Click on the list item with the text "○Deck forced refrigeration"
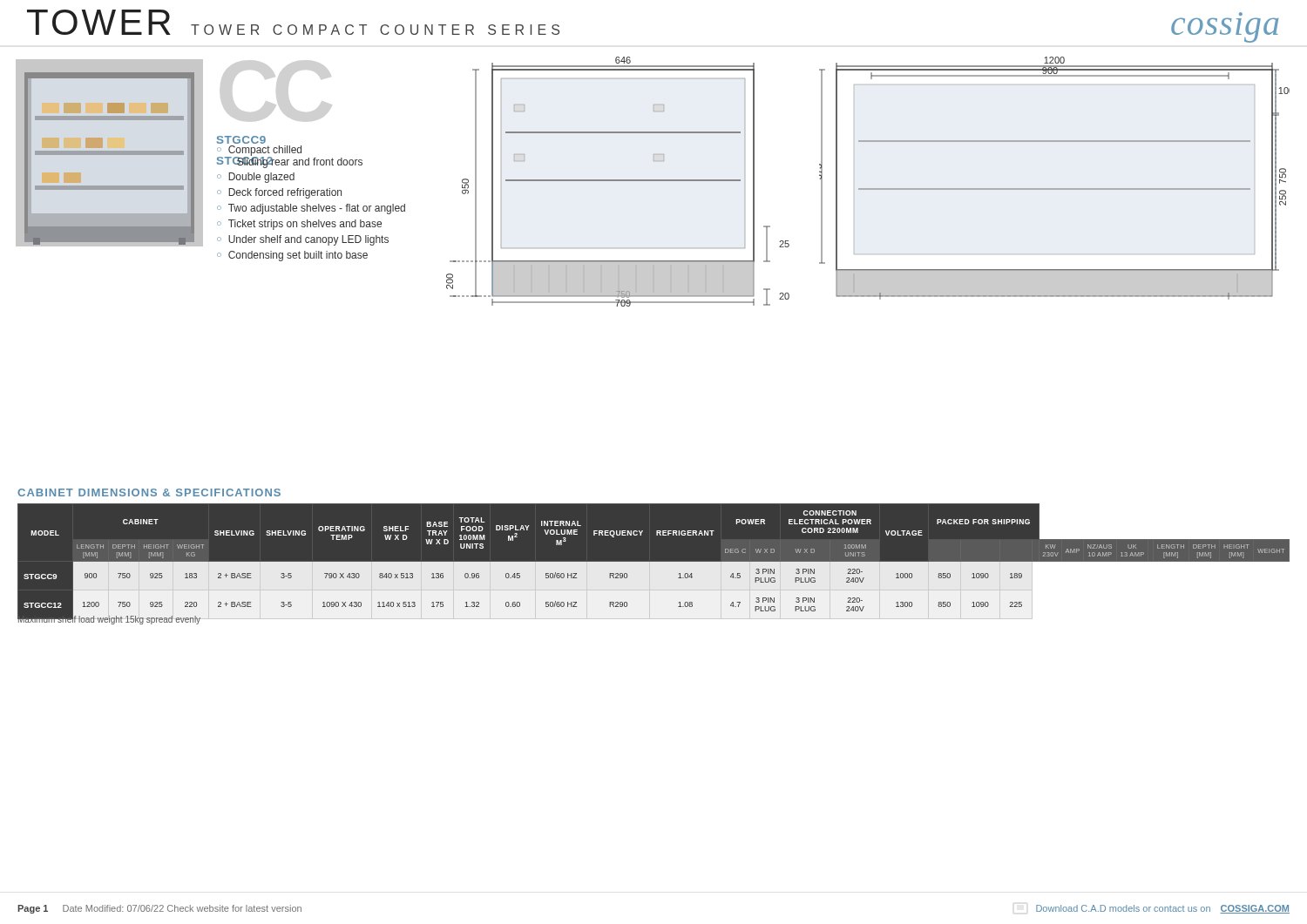 pos(279,192)
